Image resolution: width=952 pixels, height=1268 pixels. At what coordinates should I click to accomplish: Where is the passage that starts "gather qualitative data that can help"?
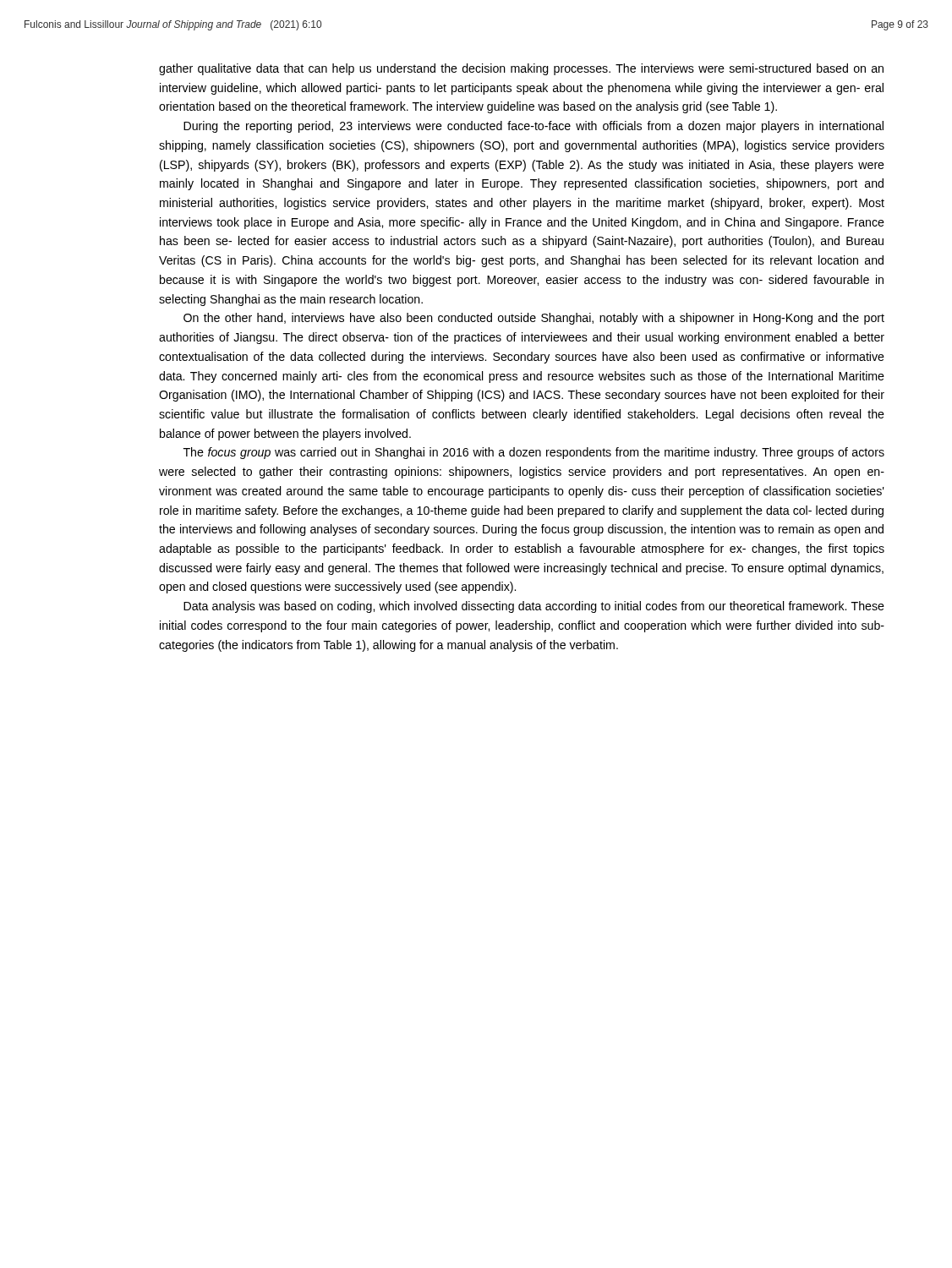coord(522,357)
